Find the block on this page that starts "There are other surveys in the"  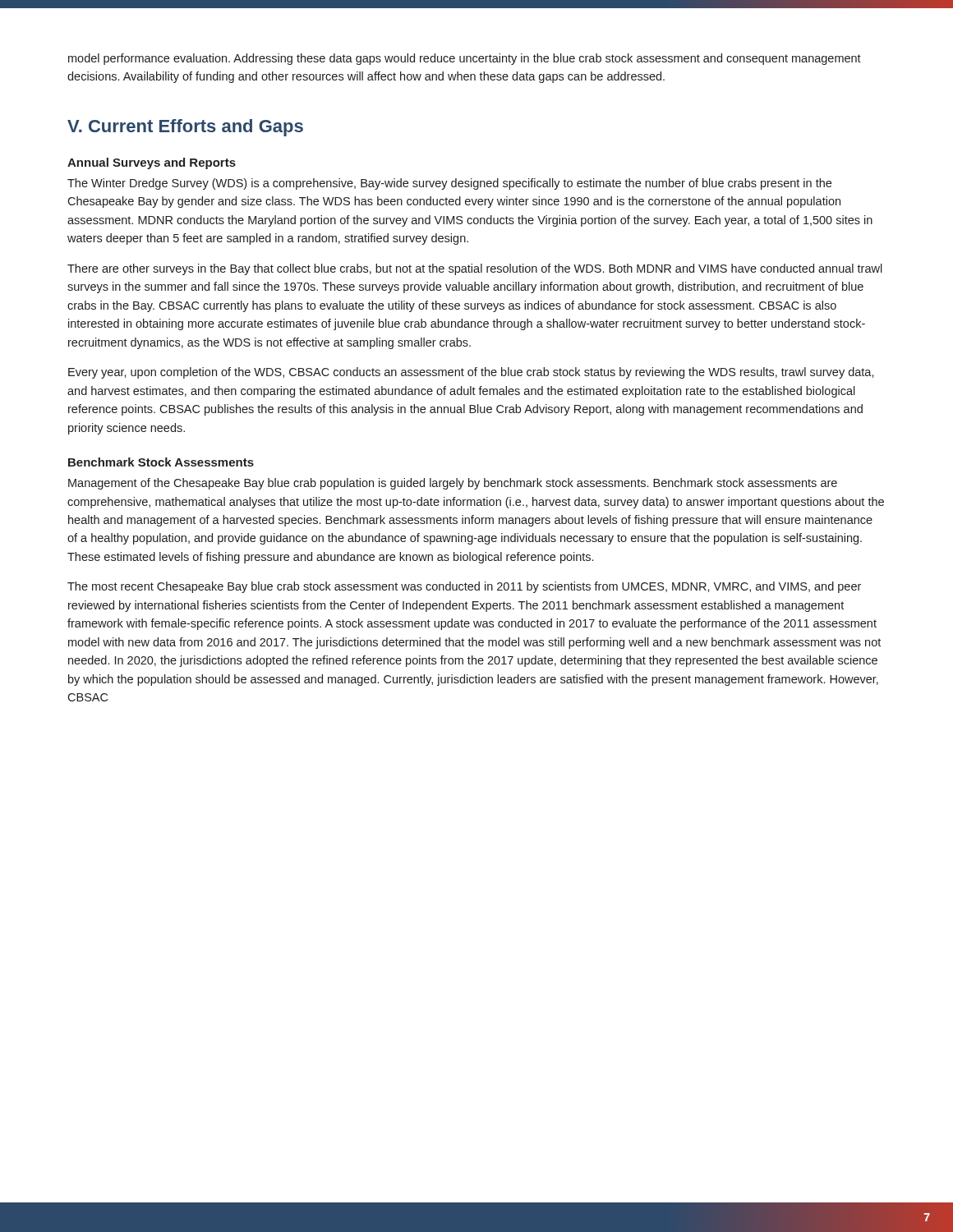pos(475,305)
